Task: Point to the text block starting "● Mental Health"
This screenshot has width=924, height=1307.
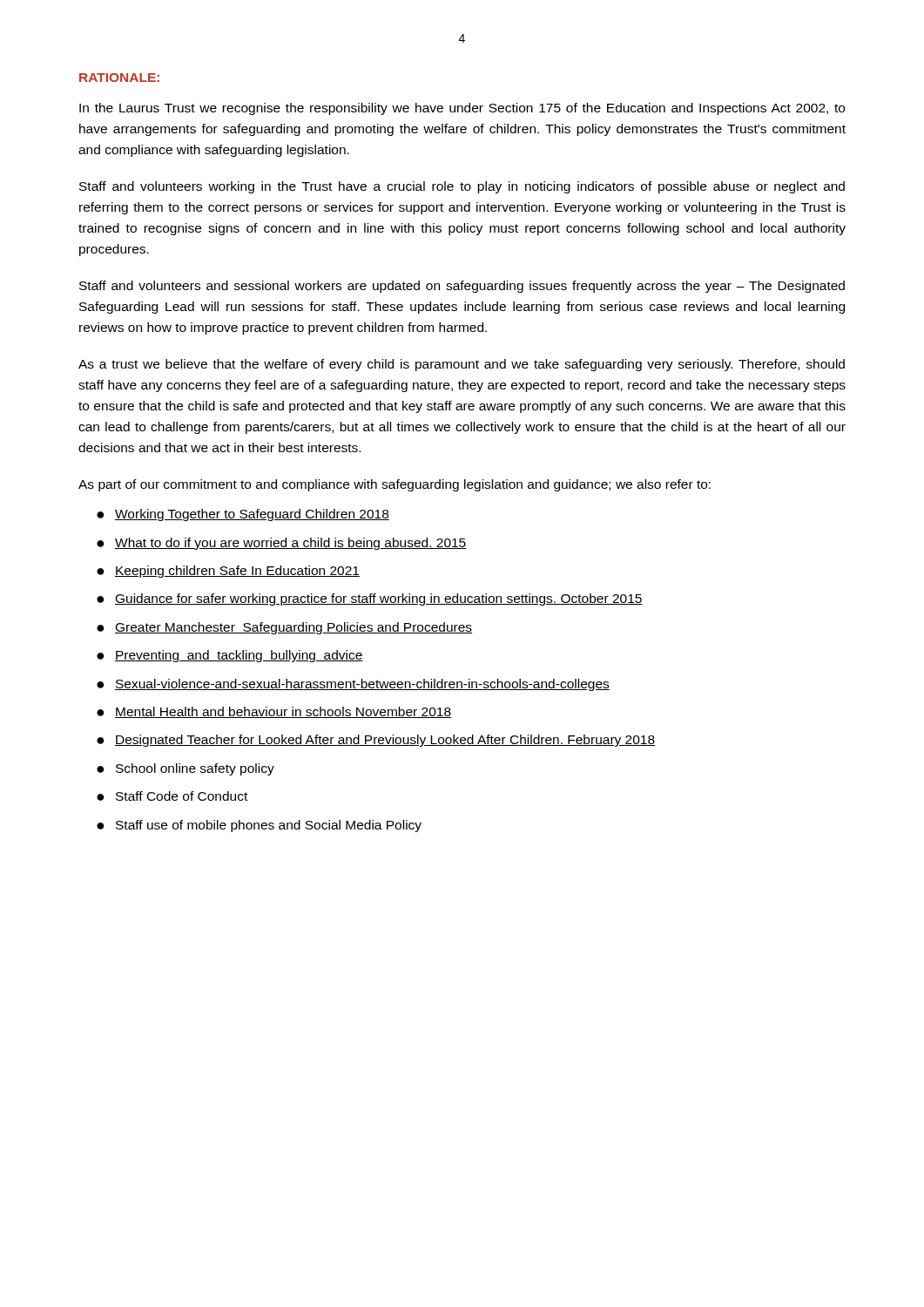Action: 274,712
